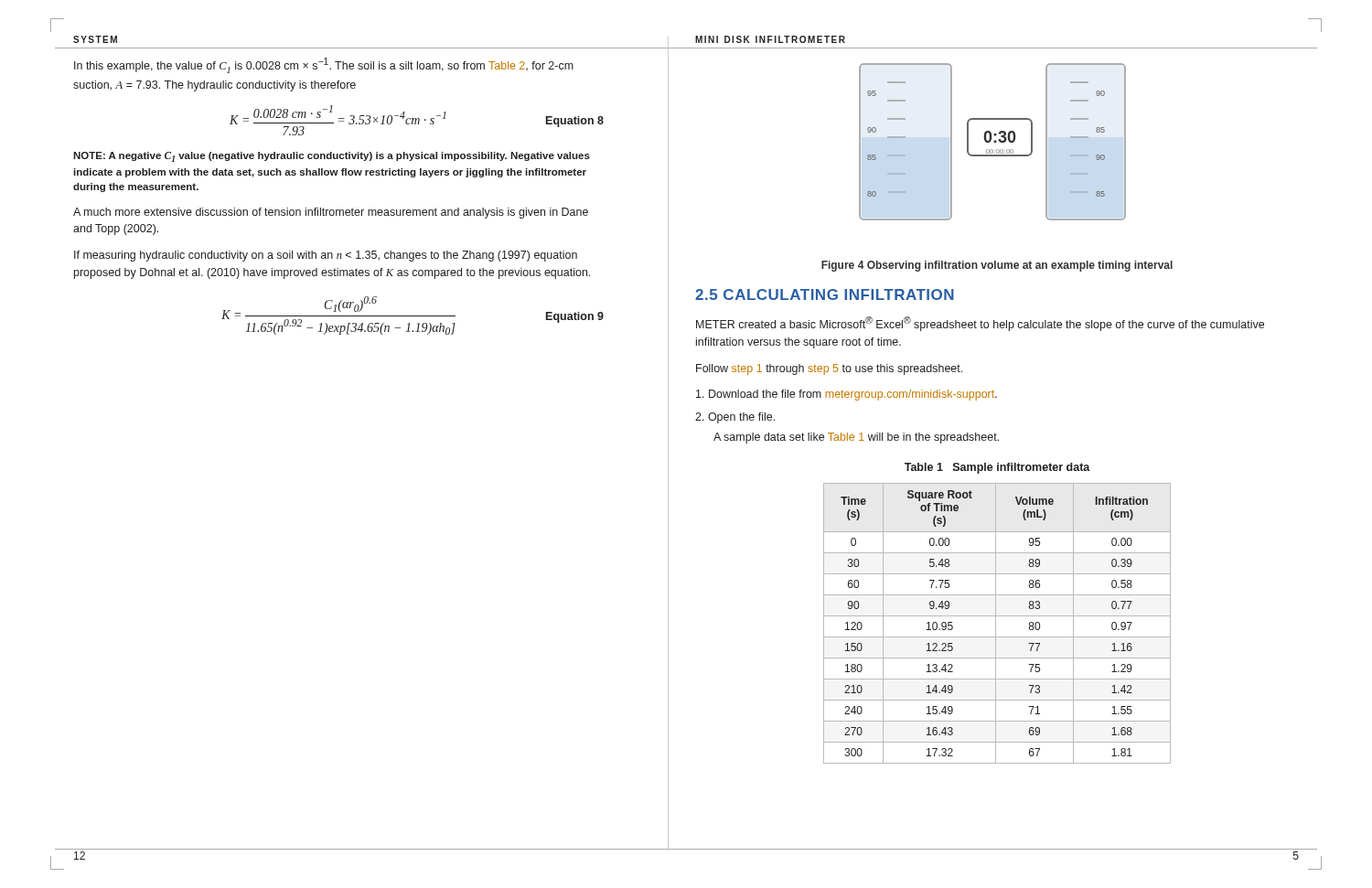Find the text block containing "In this example,"
Viewport: 1372px width, 888px height.
click(323, 74)
